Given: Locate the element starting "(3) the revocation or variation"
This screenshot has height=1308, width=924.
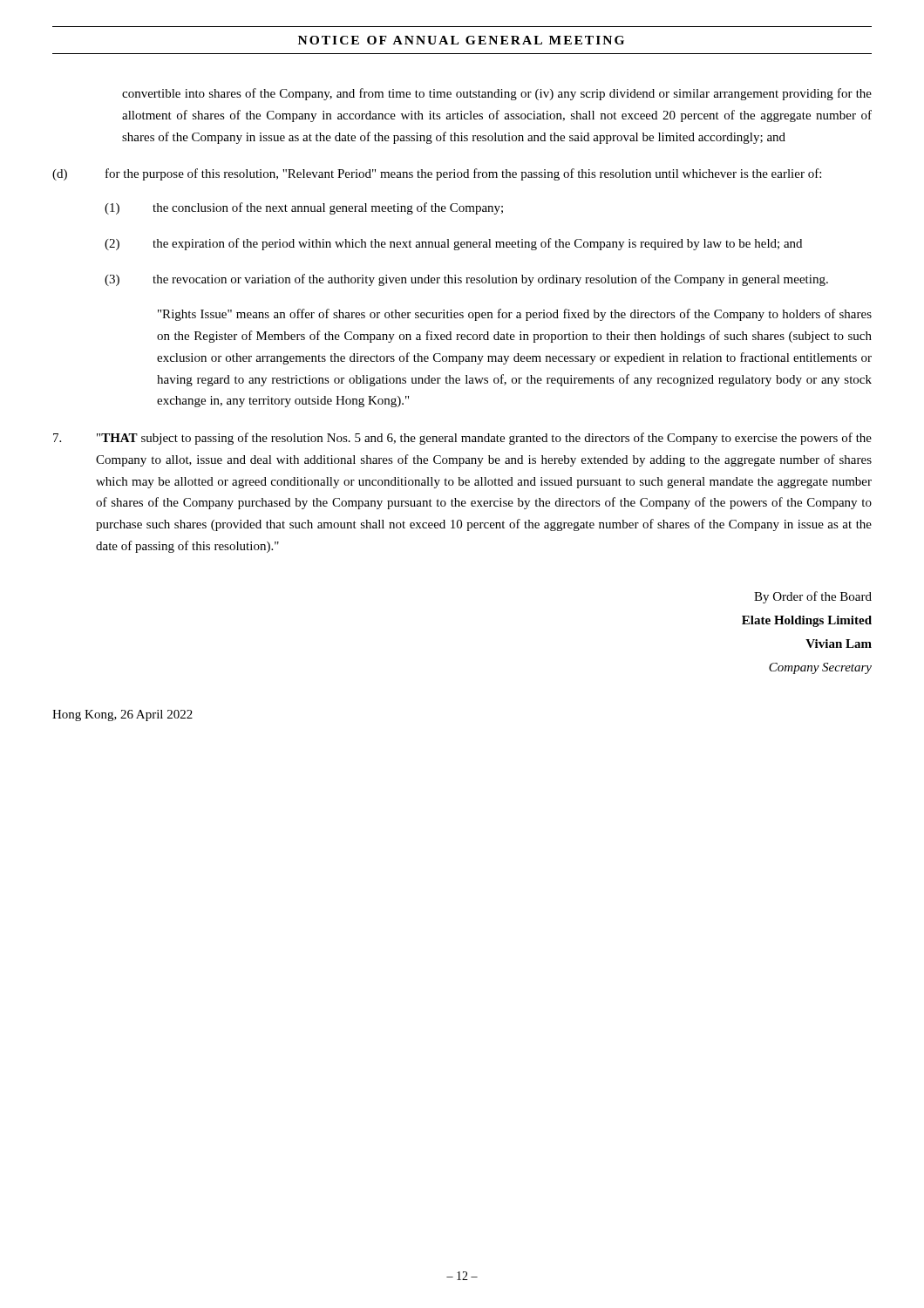Looking at the screenshot, I should 488,279.
